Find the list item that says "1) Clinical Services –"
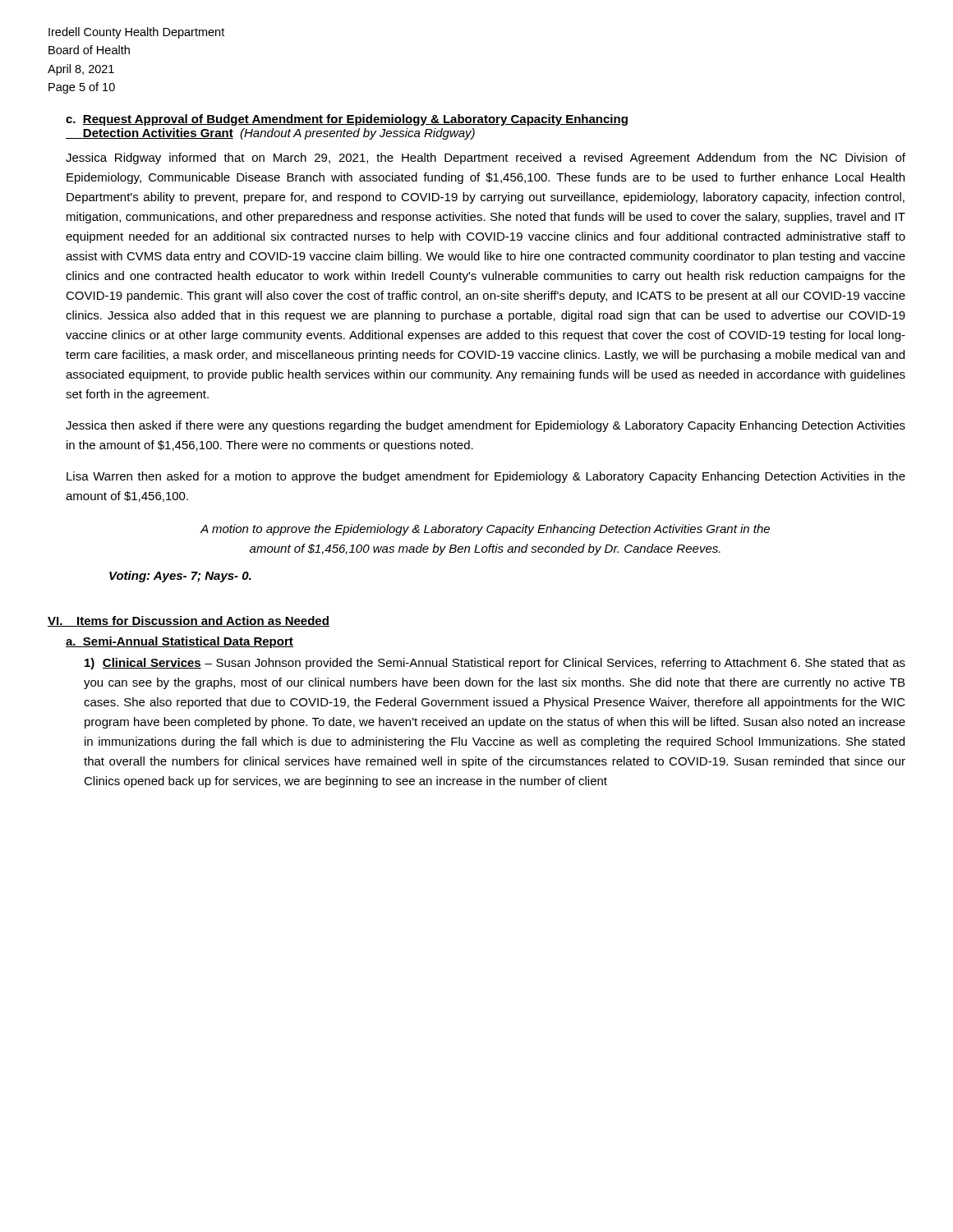Image resolution: width=953 pixels, height=1232 pixels. tap(495, 721)
